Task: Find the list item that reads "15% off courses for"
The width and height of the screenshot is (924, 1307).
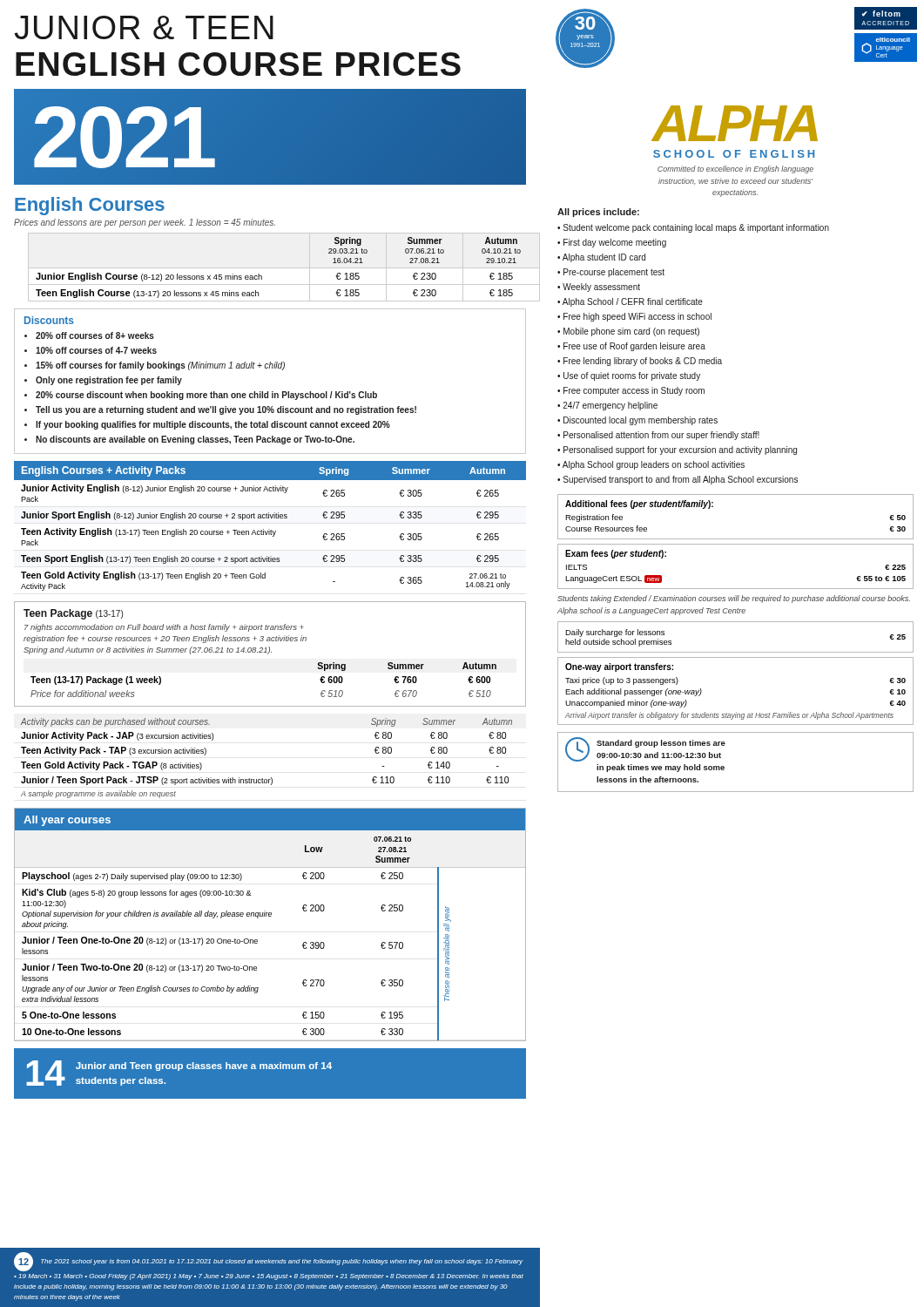Action: point(160,365)
